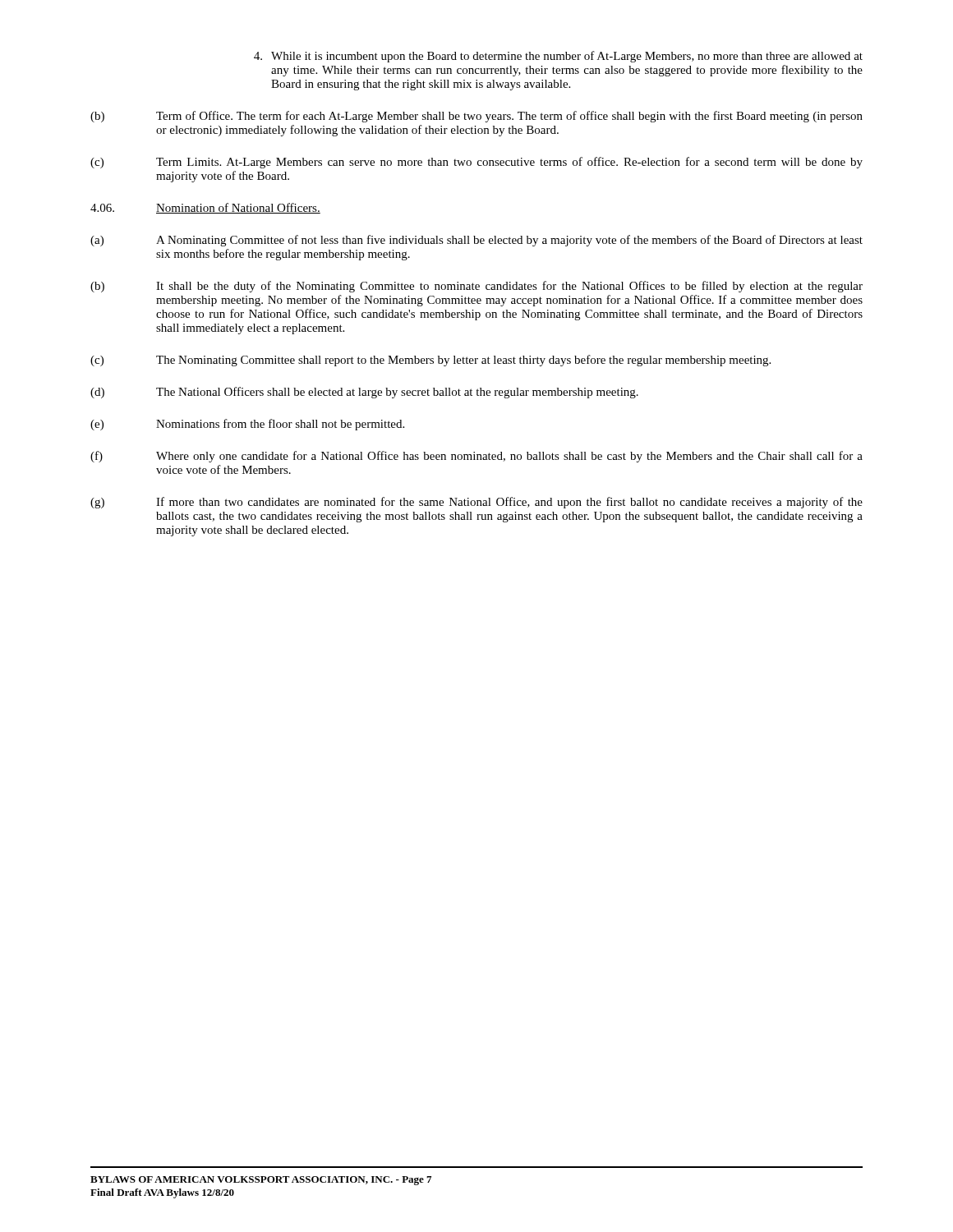Locate the block of text that opens with "(b) It shall be the duty of the"

point(476,307)
